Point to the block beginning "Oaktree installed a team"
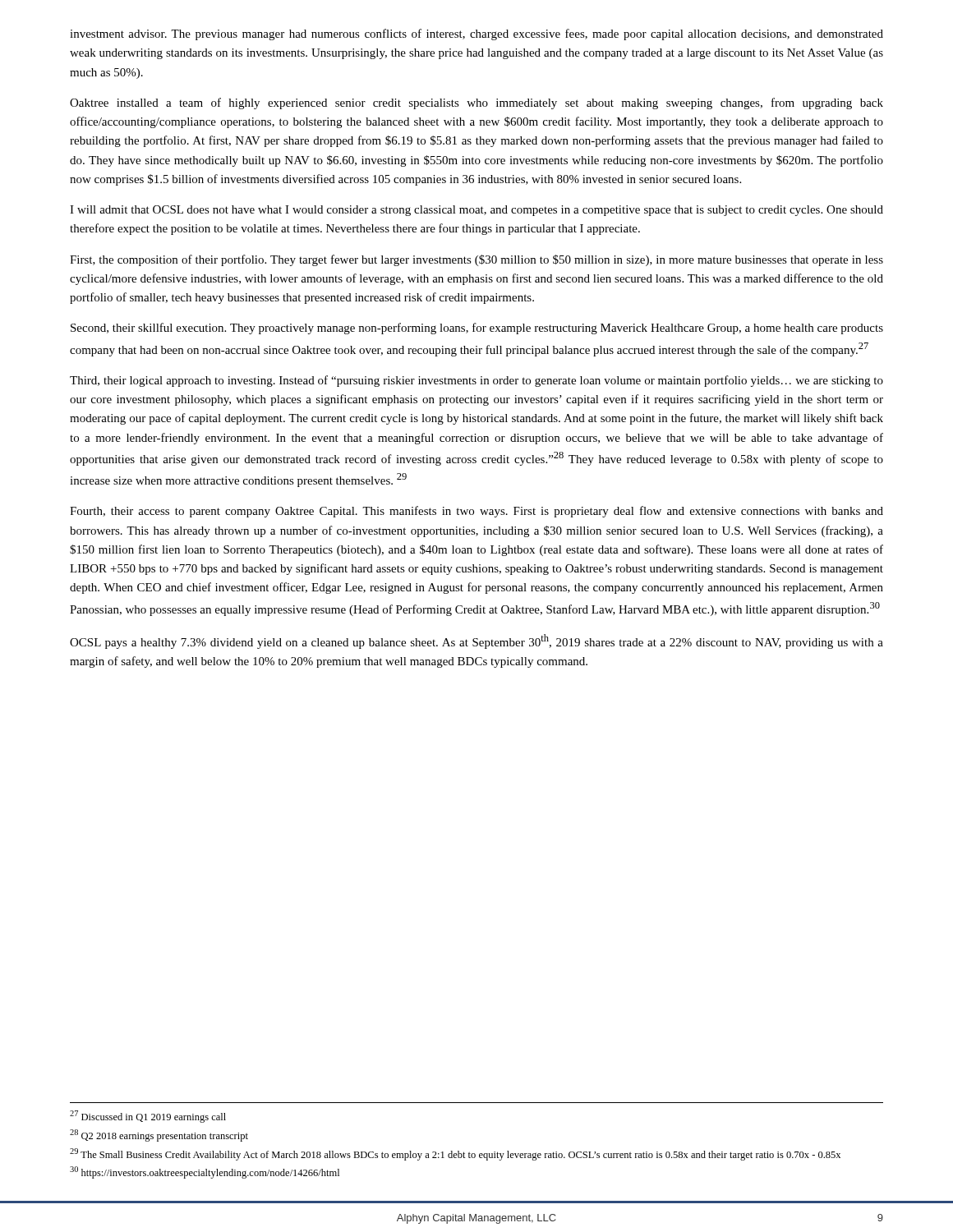 [x=476, y=141]
